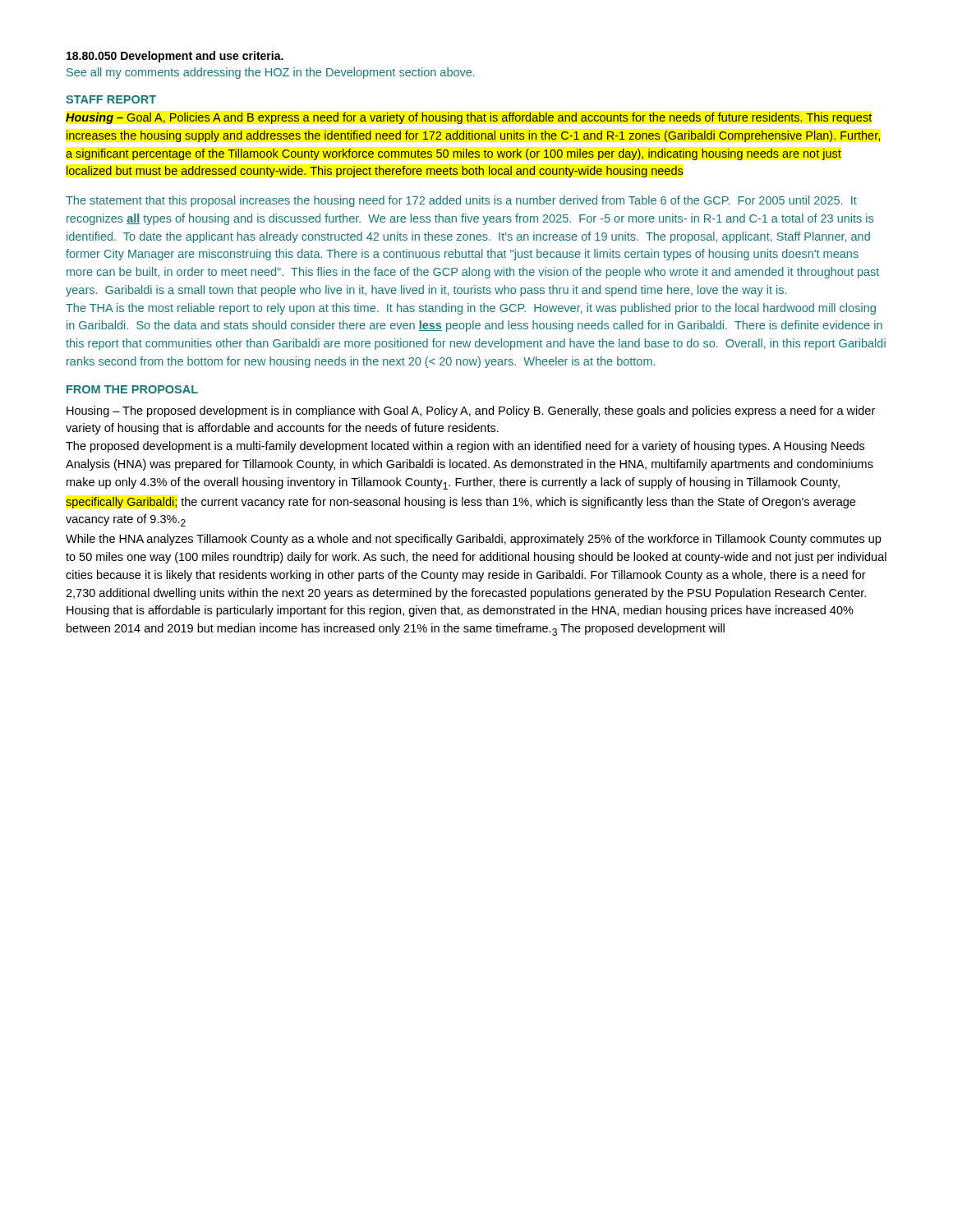Point to the region starting "Housing – Goal A, Policies A and B"
This screenshot has width=953, height=1232.
473,144
